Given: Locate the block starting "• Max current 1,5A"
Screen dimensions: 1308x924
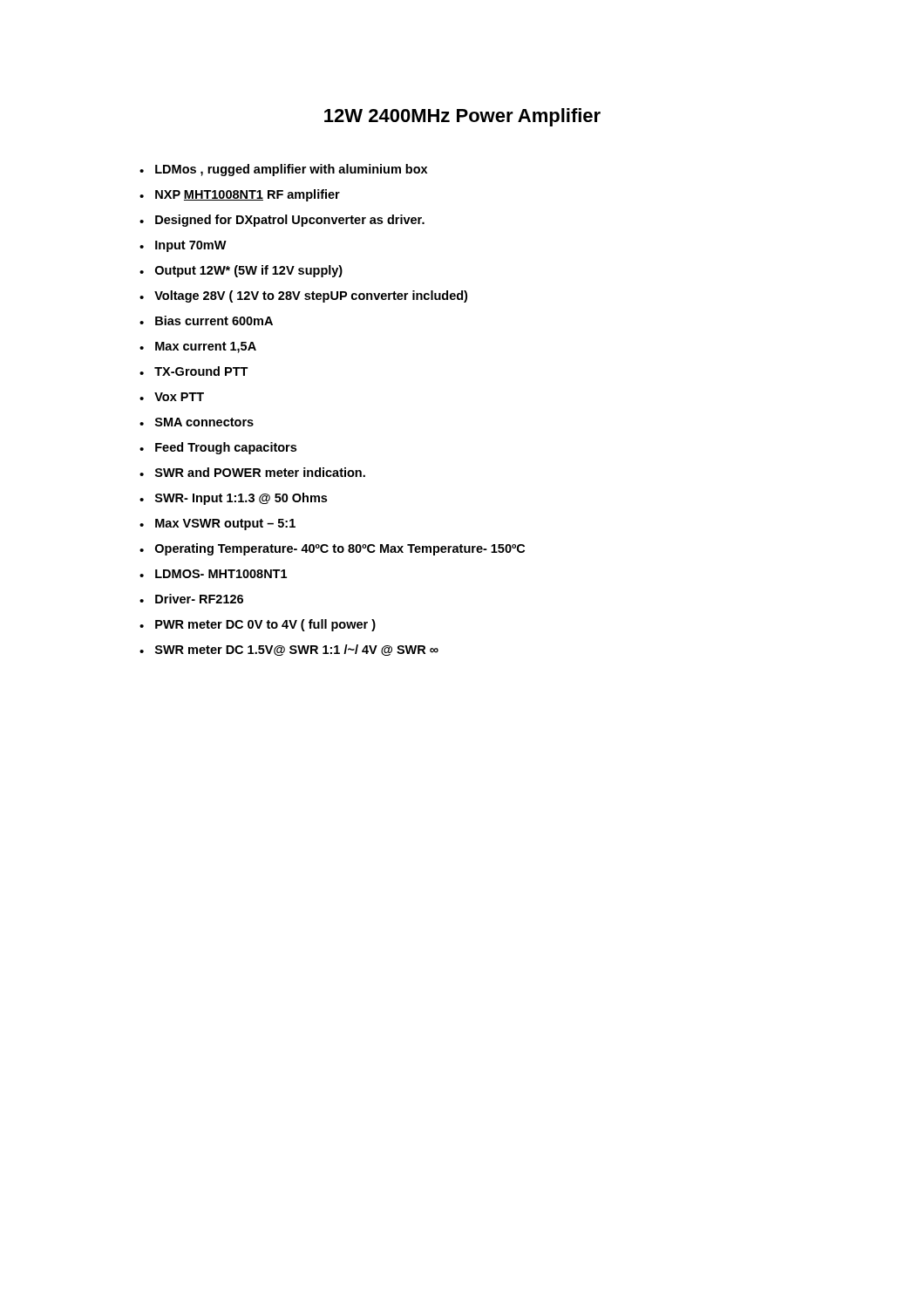Looking at the screenshot, I should 198,347.
